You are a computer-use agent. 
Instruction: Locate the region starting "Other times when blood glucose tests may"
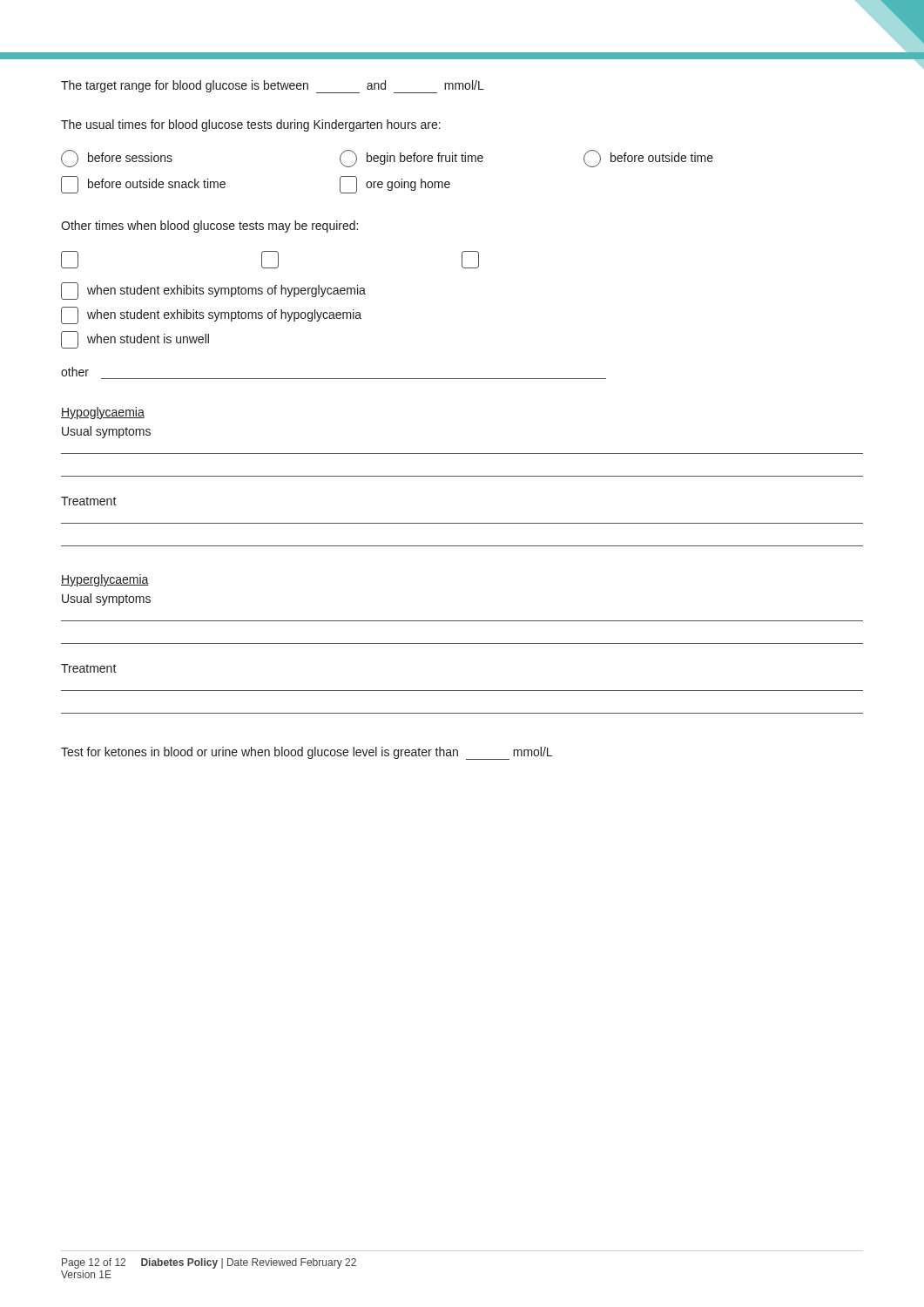pyautogui.click(x=210, y=226)
